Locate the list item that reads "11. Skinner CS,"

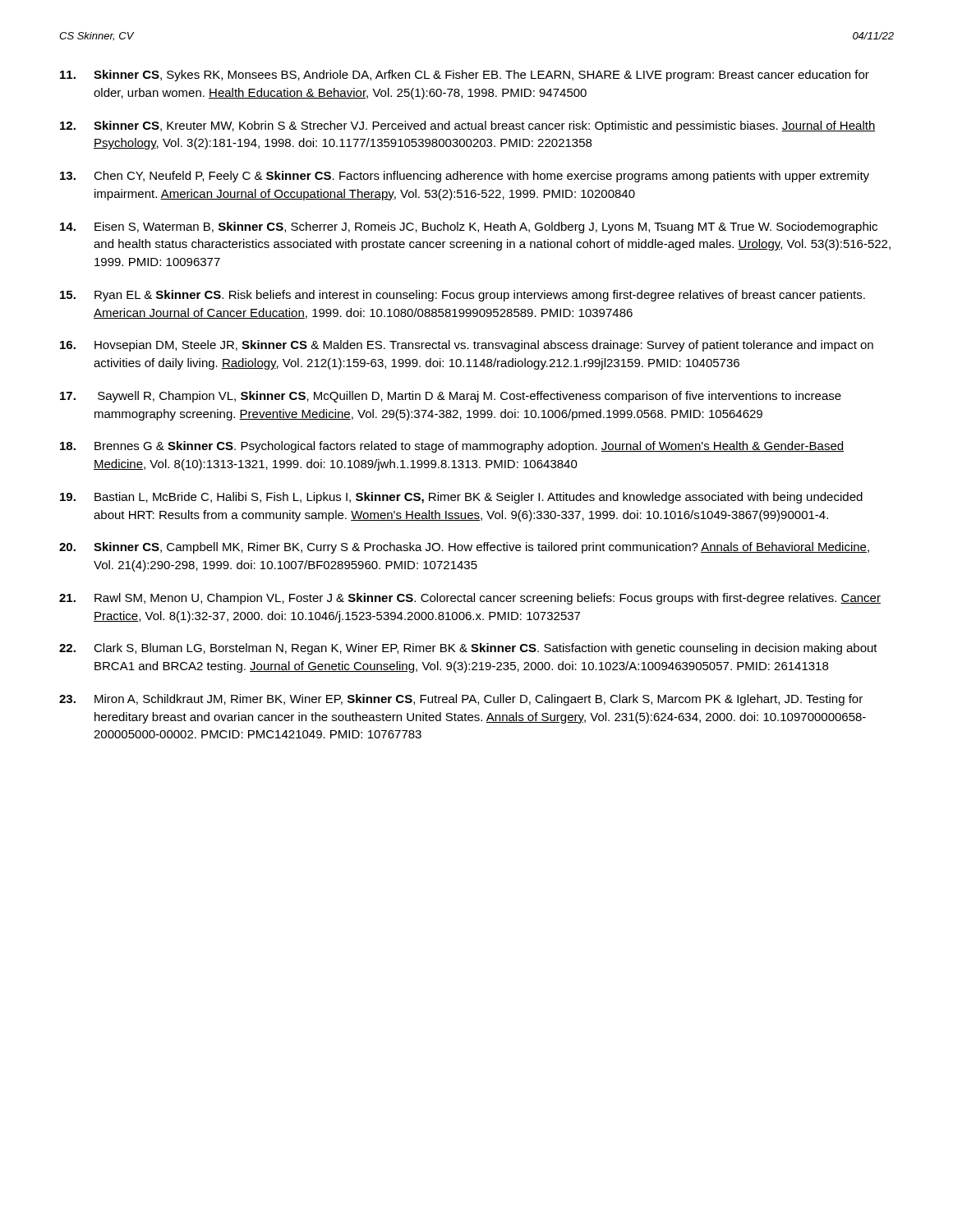point(476,84)
